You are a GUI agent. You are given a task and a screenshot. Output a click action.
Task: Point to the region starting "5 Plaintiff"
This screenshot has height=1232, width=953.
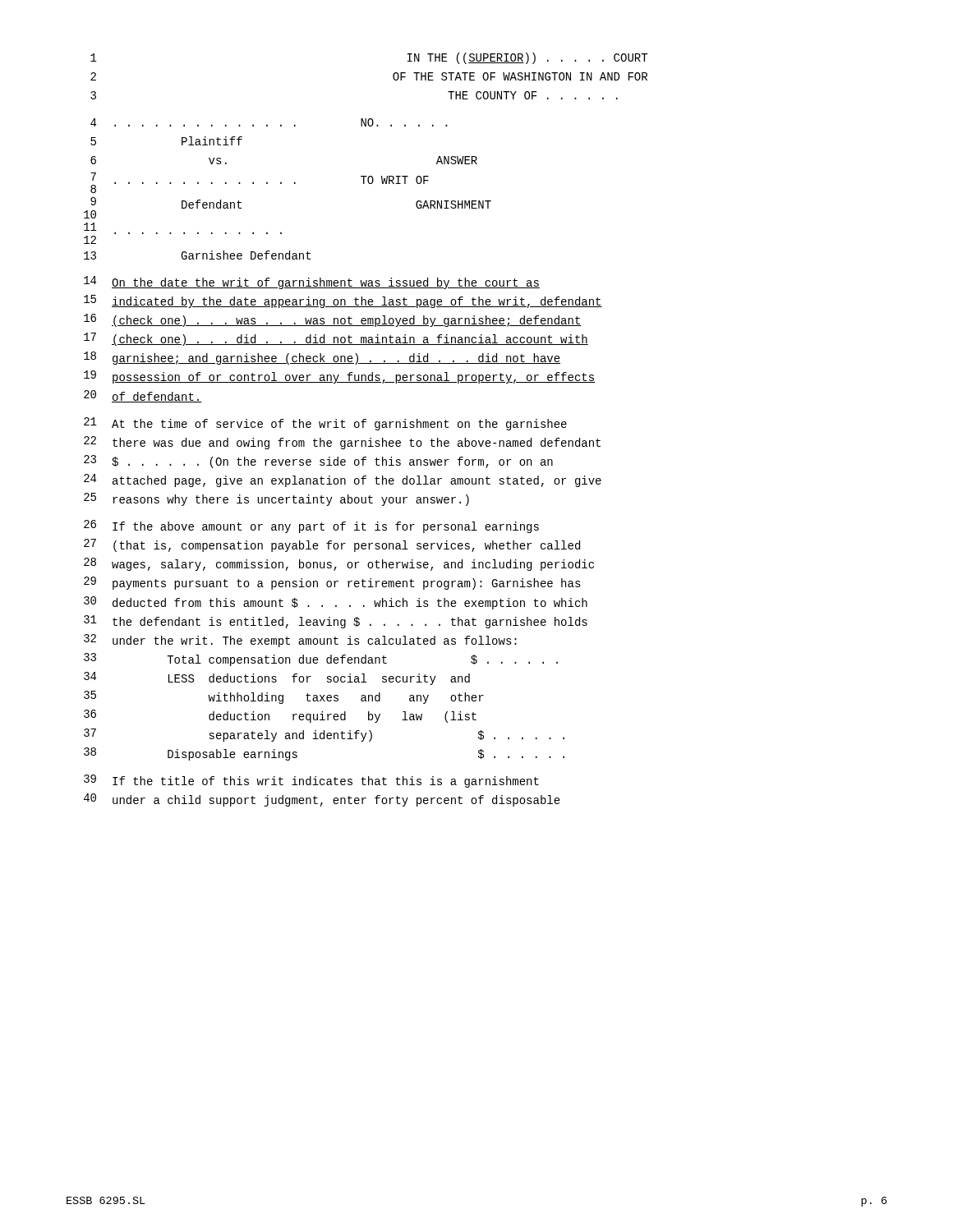93,141
